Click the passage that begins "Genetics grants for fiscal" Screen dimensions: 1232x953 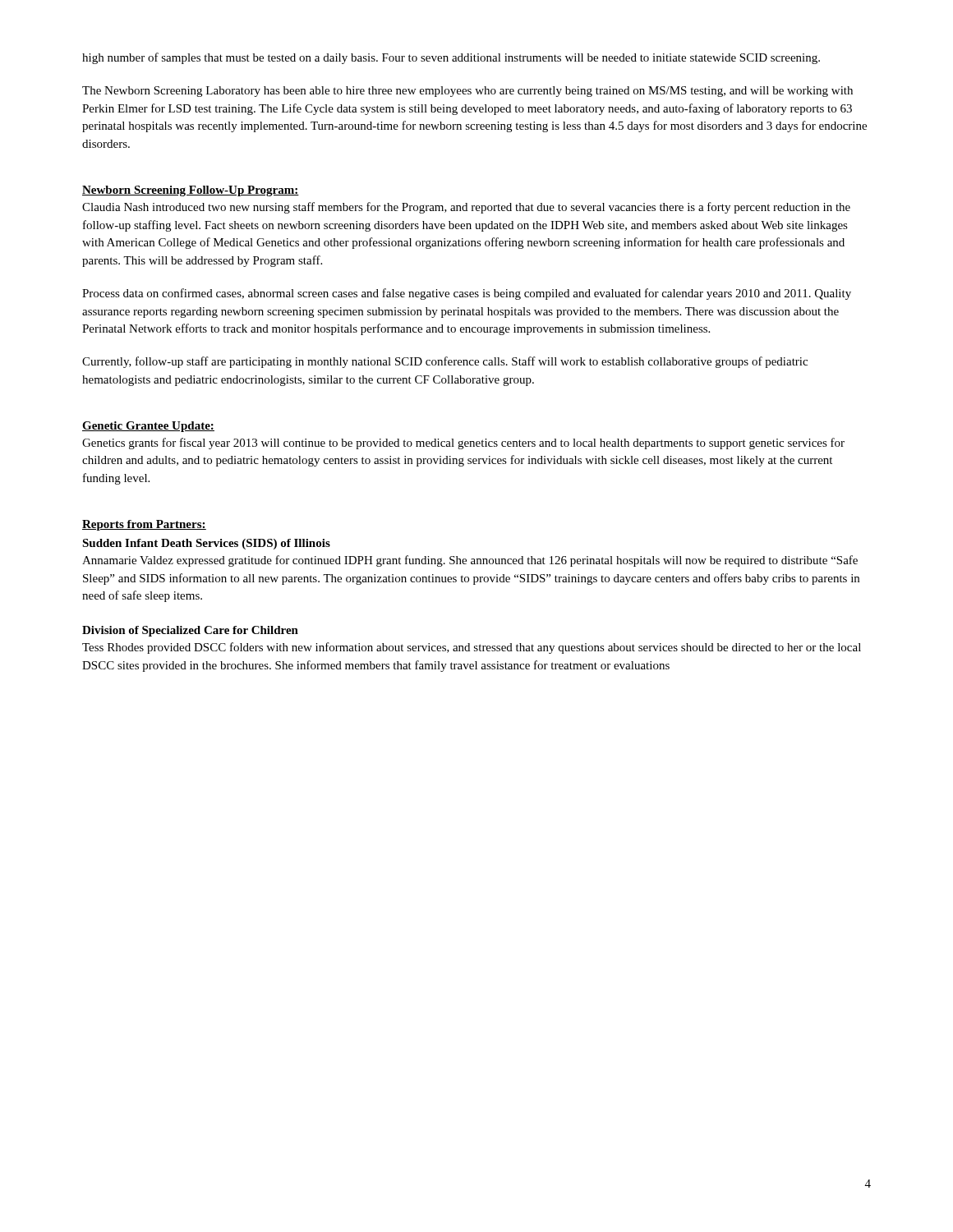tap(463, 460)
